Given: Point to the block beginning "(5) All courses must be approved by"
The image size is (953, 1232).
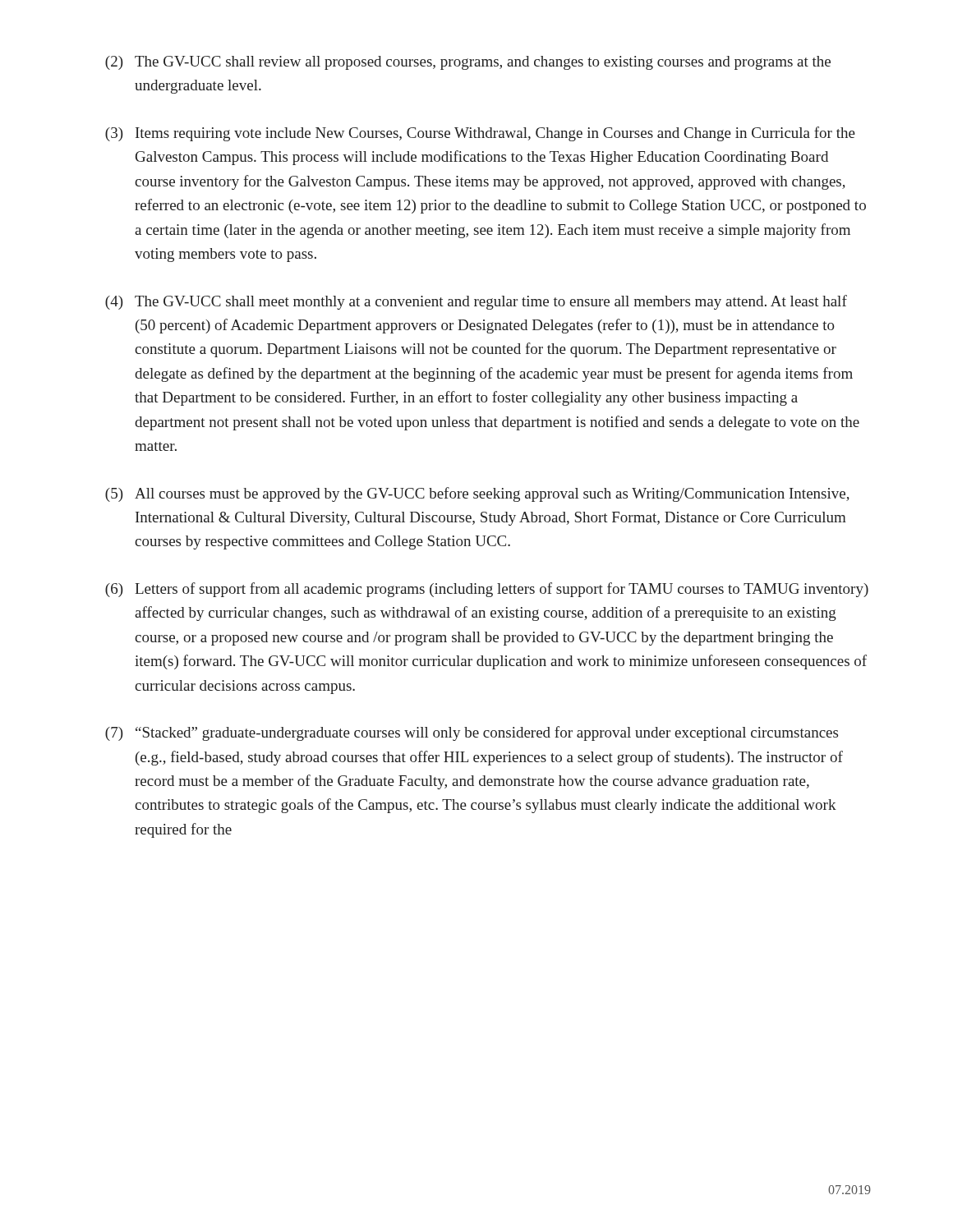Looking at the screenshot, I should point(468,517).
